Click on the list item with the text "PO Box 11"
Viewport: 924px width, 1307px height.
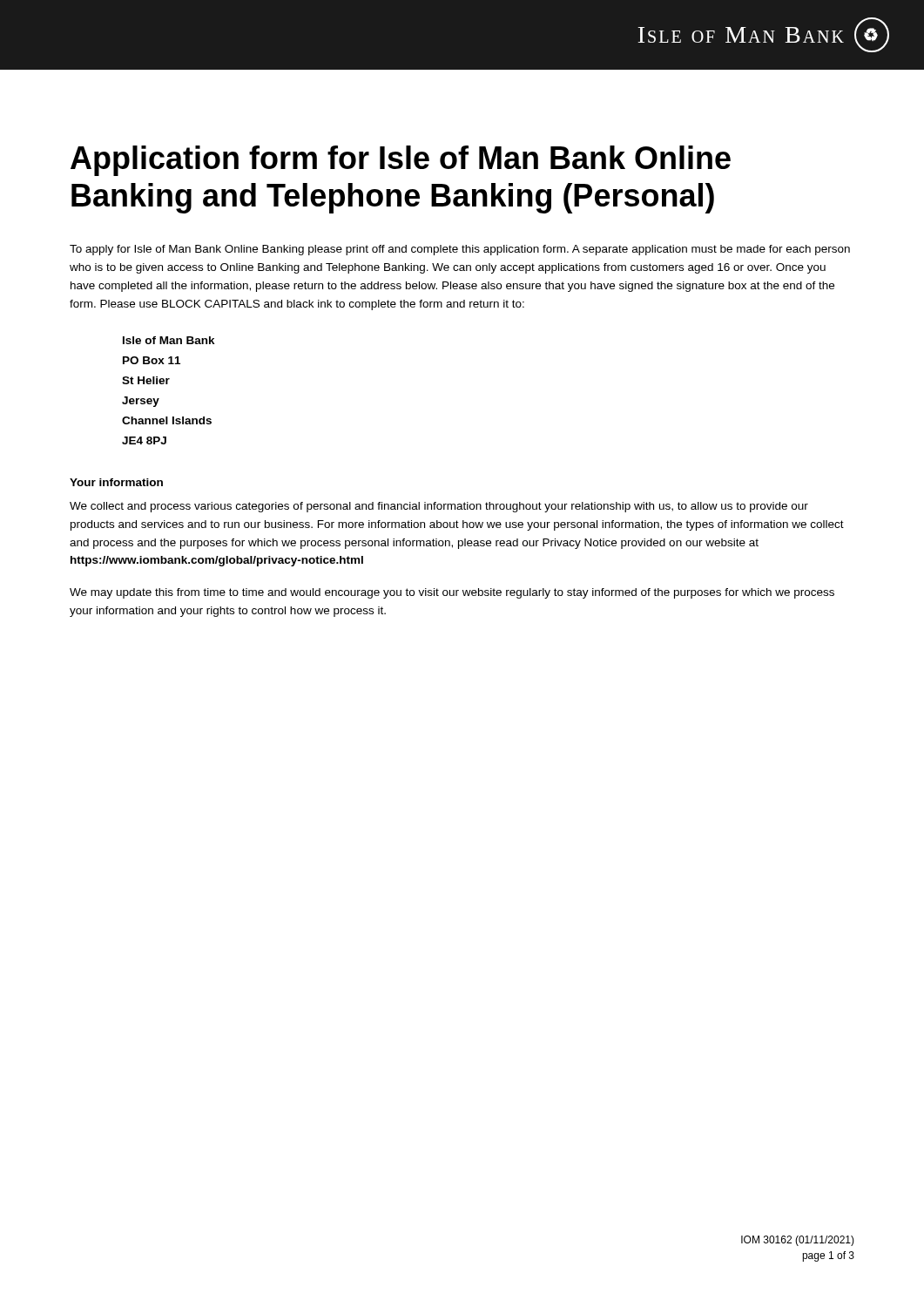pyautogui.click(x=151, y=360)
